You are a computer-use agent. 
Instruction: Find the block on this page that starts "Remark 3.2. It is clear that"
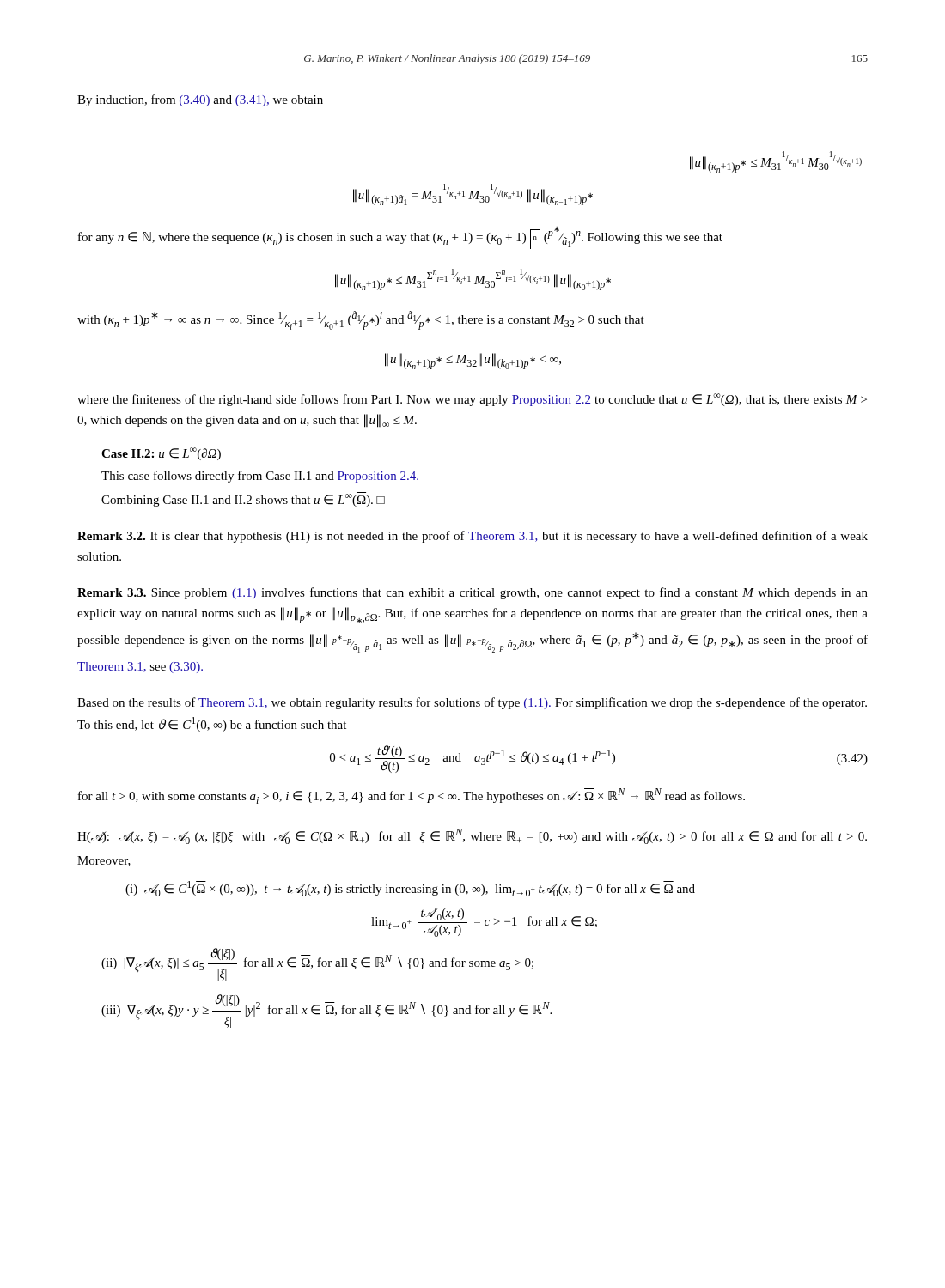coord(472,546)
